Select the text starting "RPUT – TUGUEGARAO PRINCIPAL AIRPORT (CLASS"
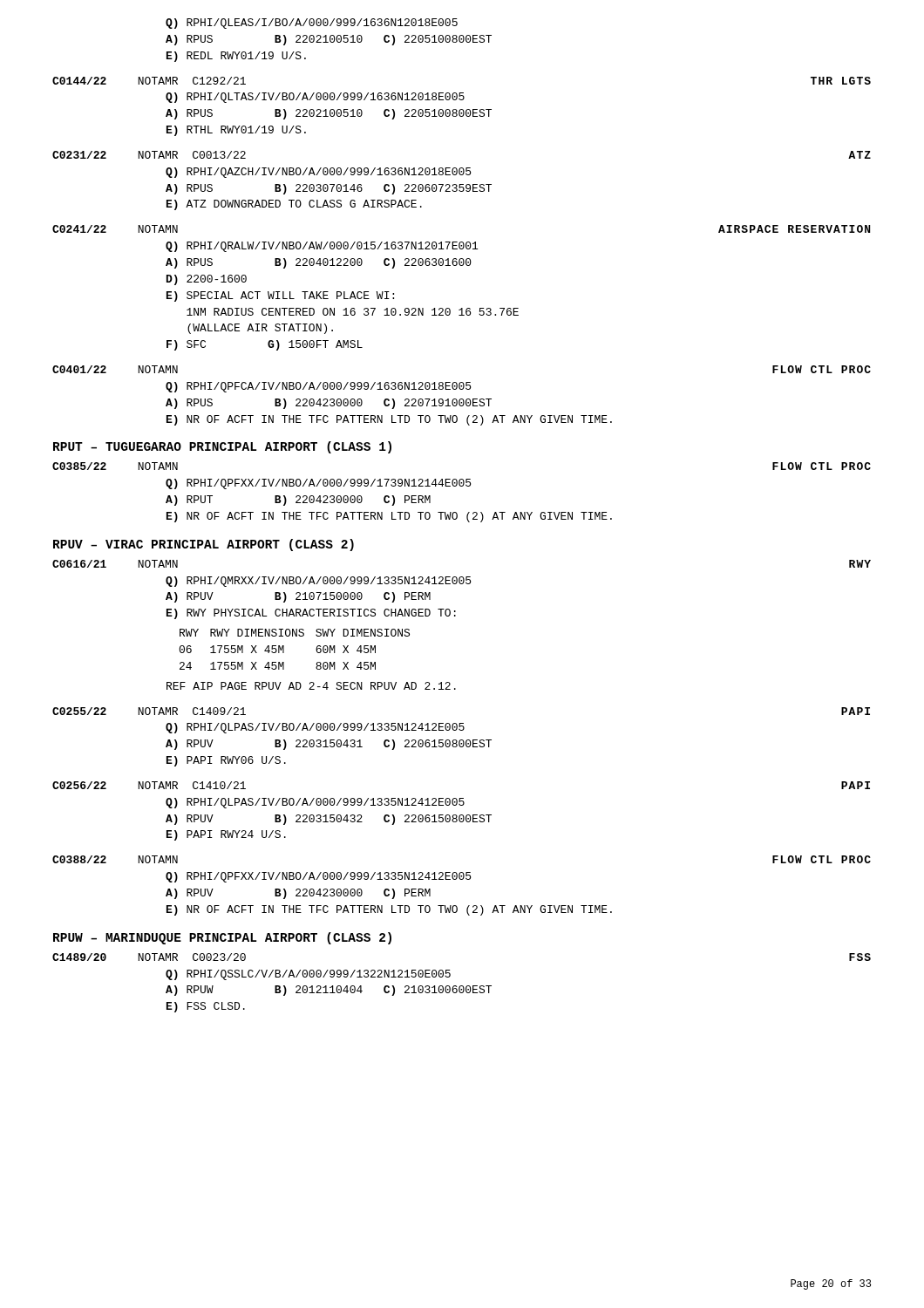924x1308 pixels. coord(223,448)
